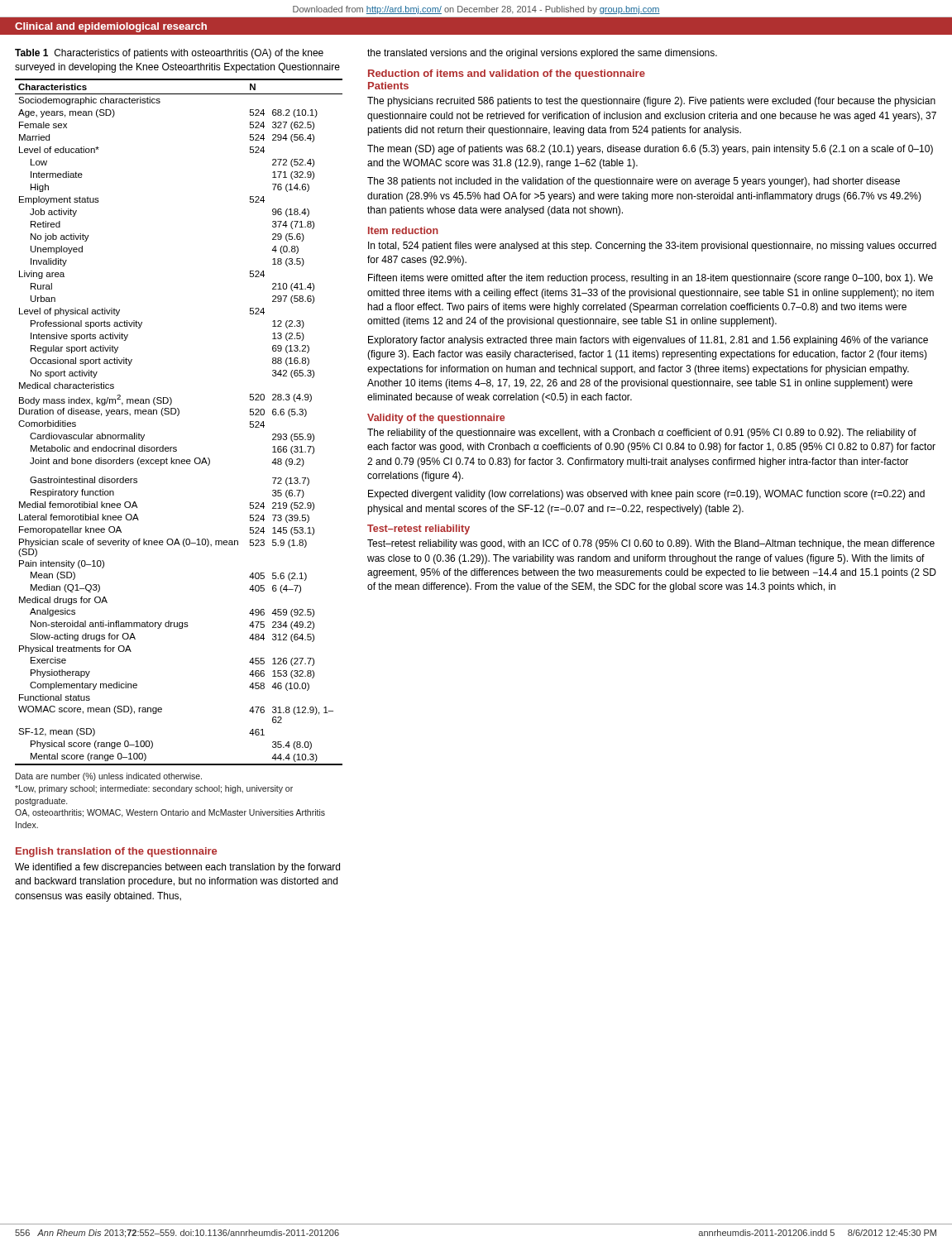Find the passage starting "The physicians recruited 586 patients"
This screenshot has width=952, height=1241.
tap(652, 116)
